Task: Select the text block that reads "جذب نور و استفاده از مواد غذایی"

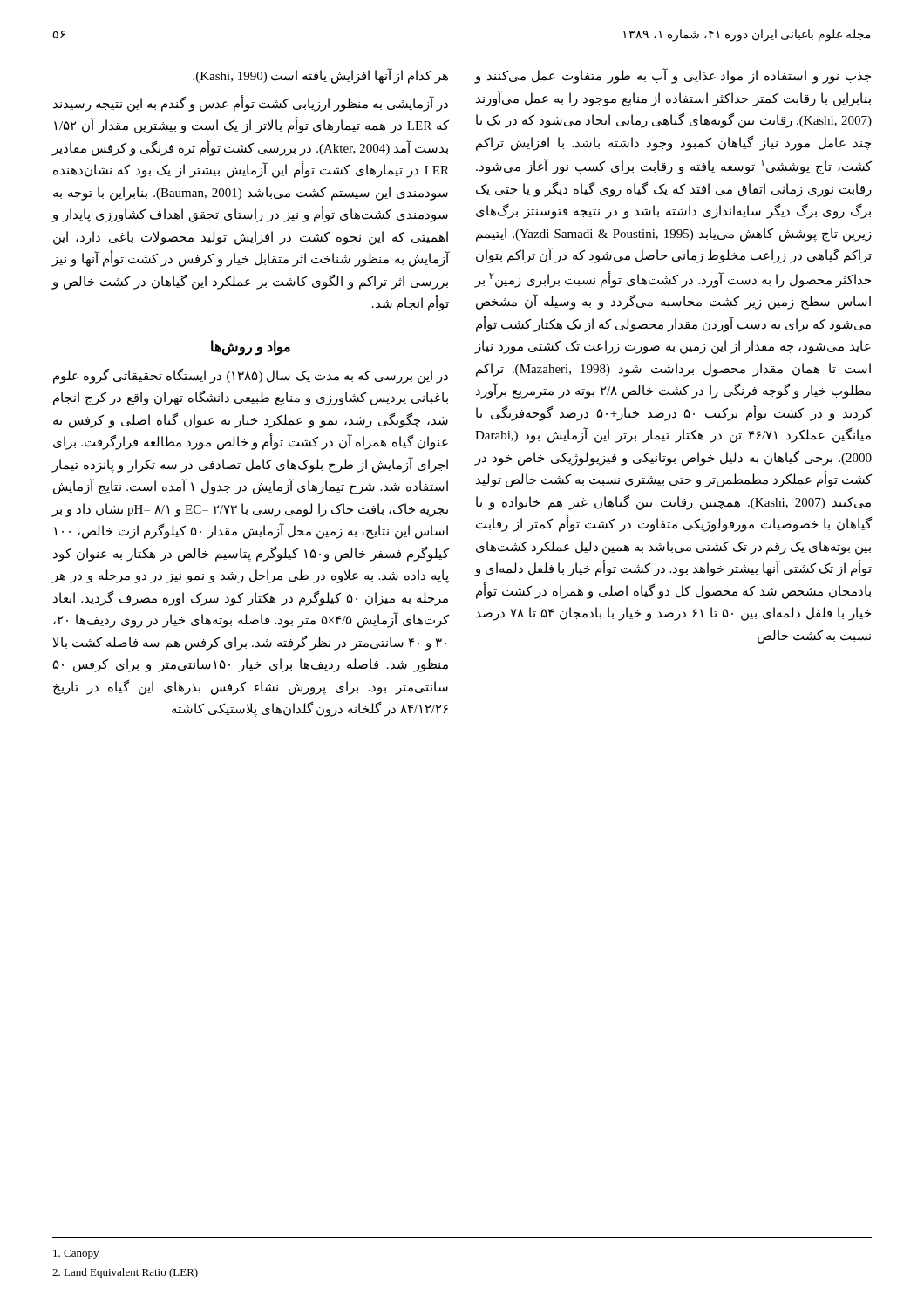Action: pyautogui.click(x=673, y=356)
